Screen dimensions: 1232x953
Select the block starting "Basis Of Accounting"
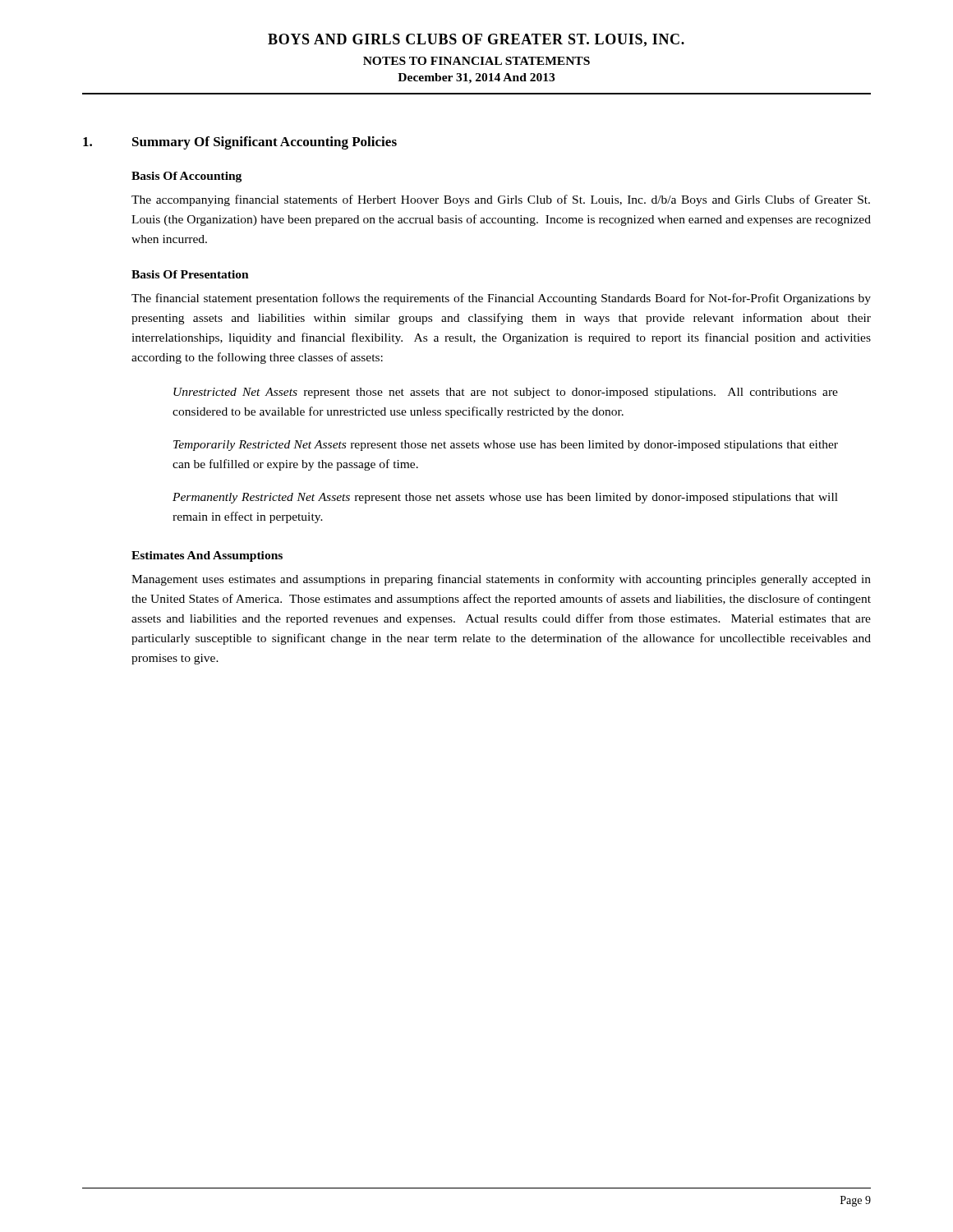[187, 175]
